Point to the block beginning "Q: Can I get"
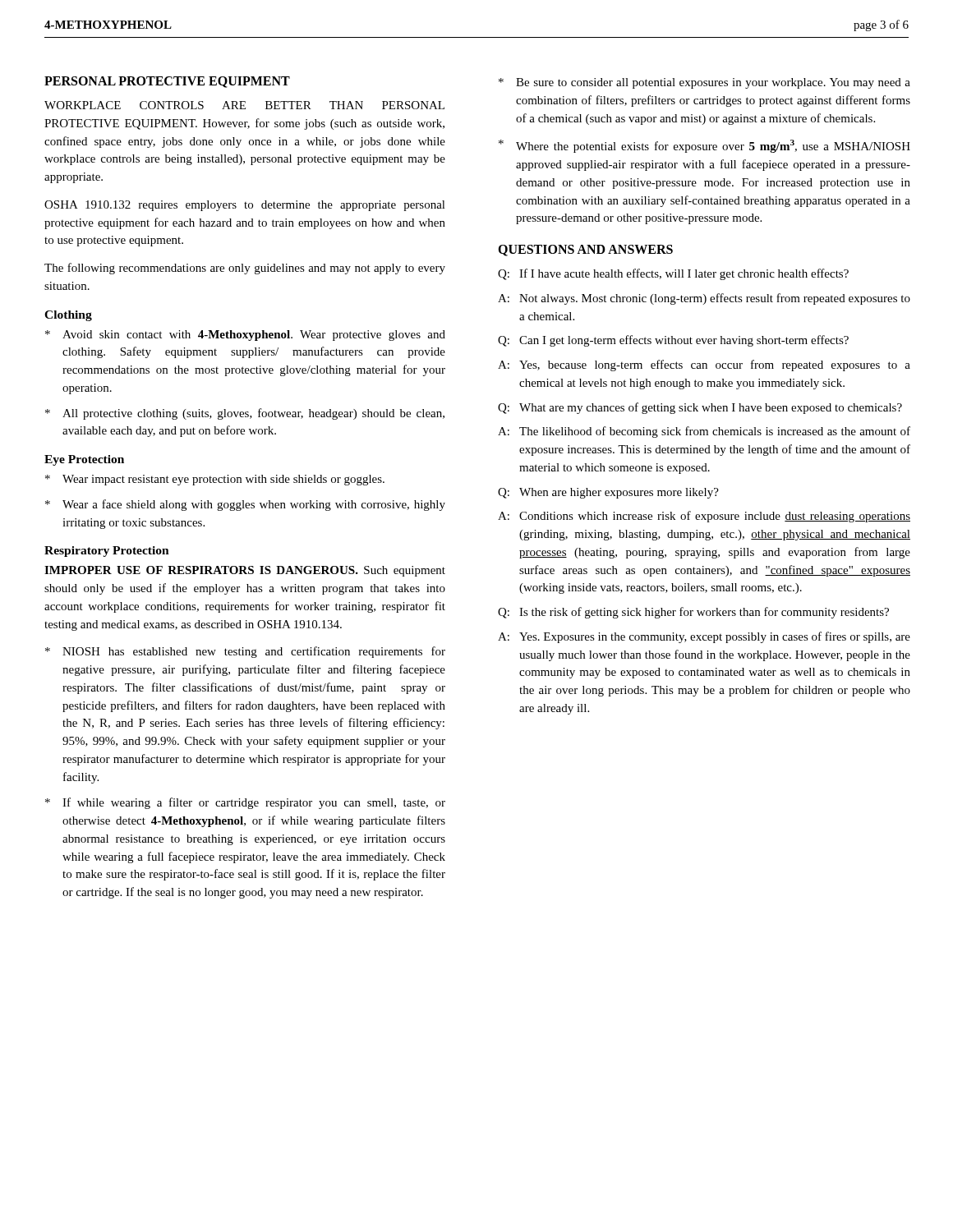 (704, 341)
